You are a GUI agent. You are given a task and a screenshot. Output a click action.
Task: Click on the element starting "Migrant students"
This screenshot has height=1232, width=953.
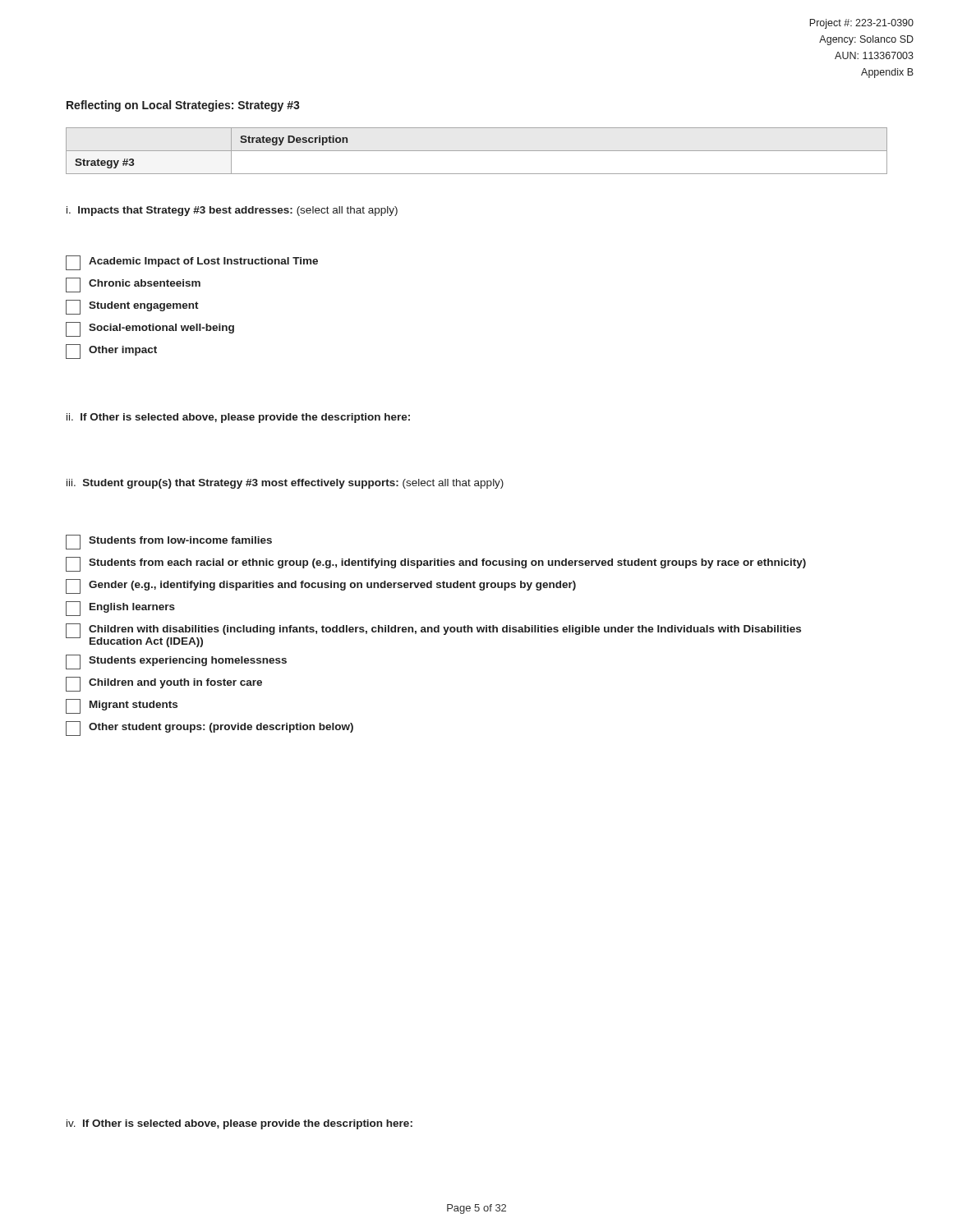click(x=122, y=706)
